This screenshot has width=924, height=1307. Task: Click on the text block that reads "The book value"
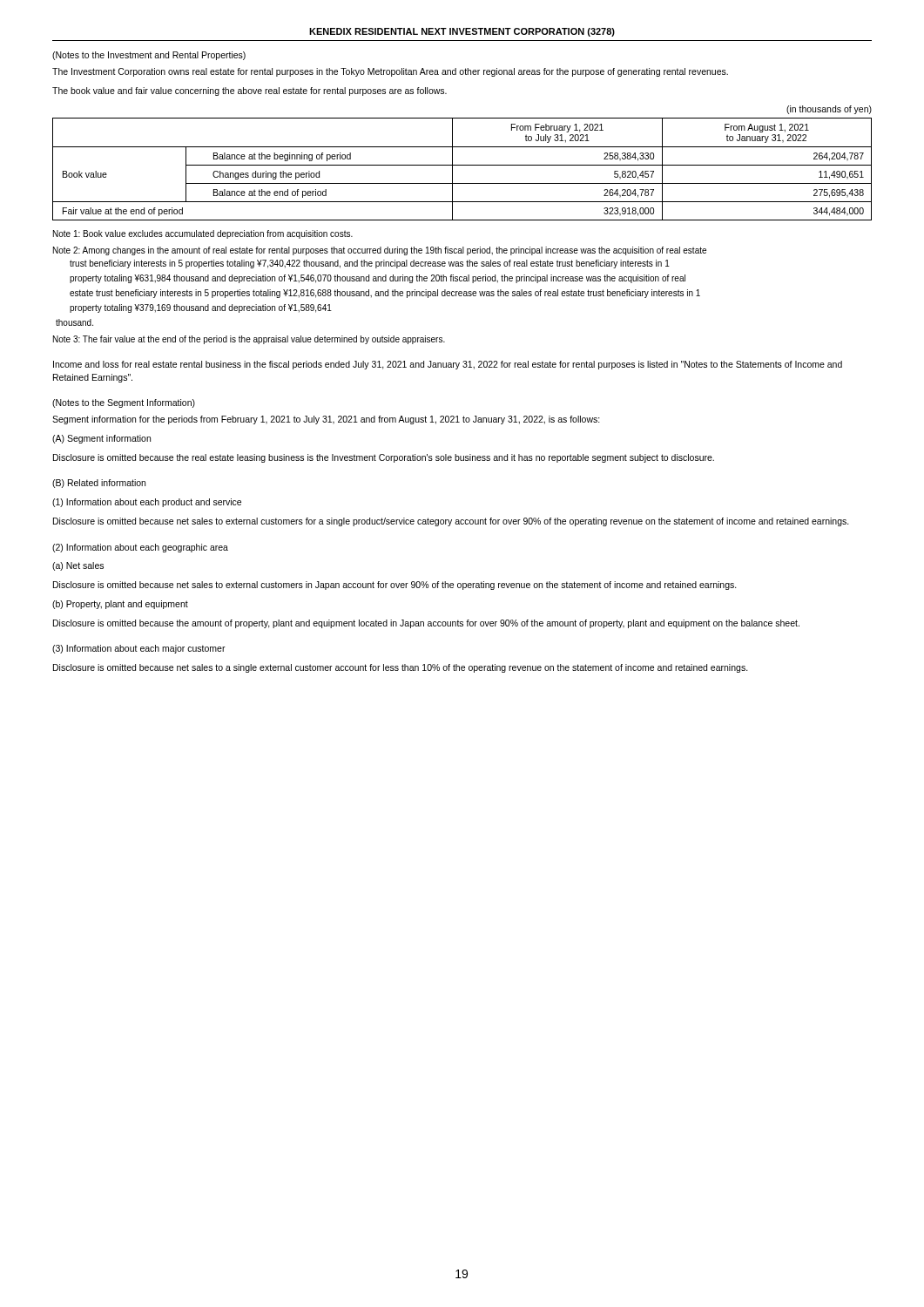[250, 90]
